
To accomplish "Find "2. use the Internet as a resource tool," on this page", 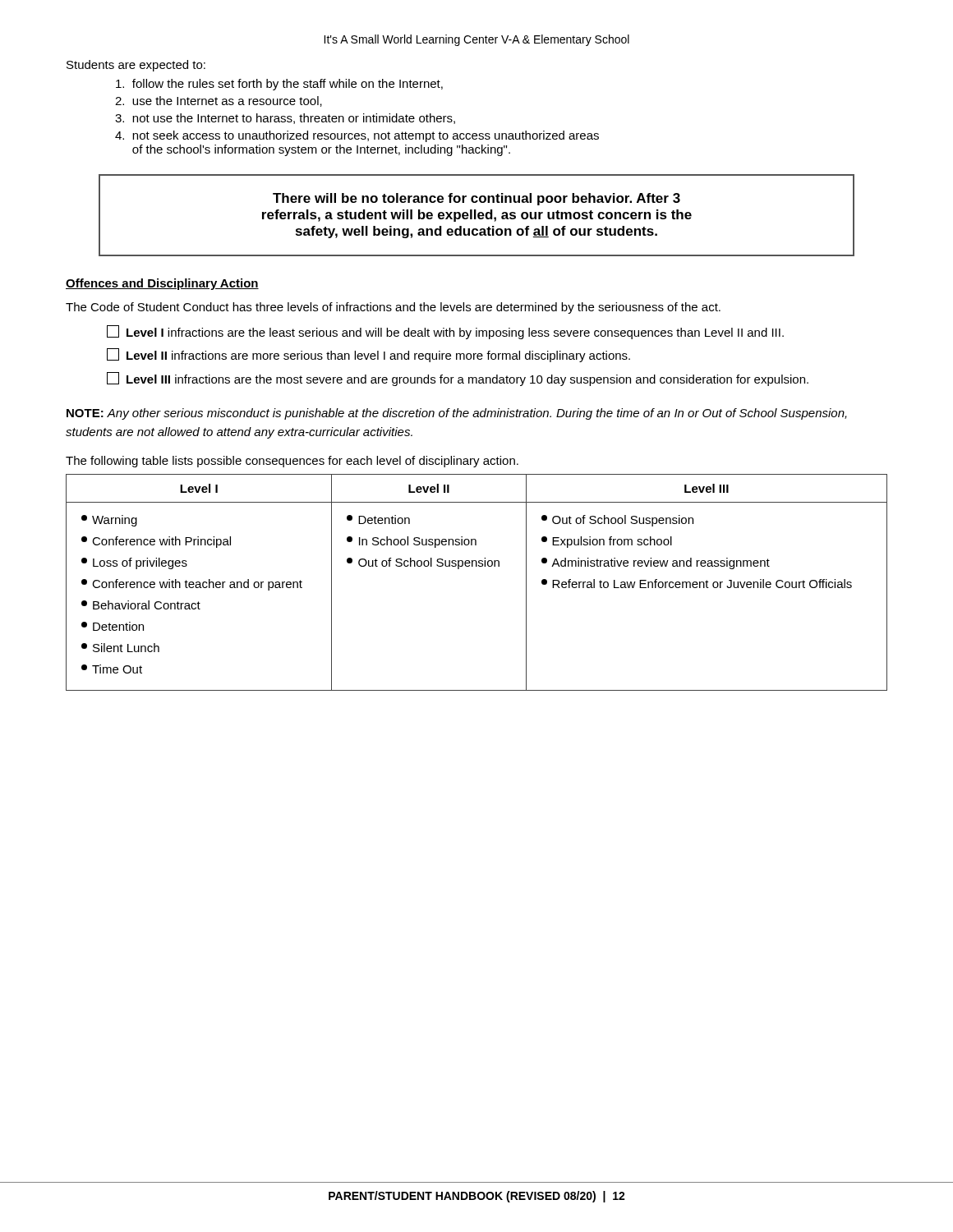I will [219, 101].
